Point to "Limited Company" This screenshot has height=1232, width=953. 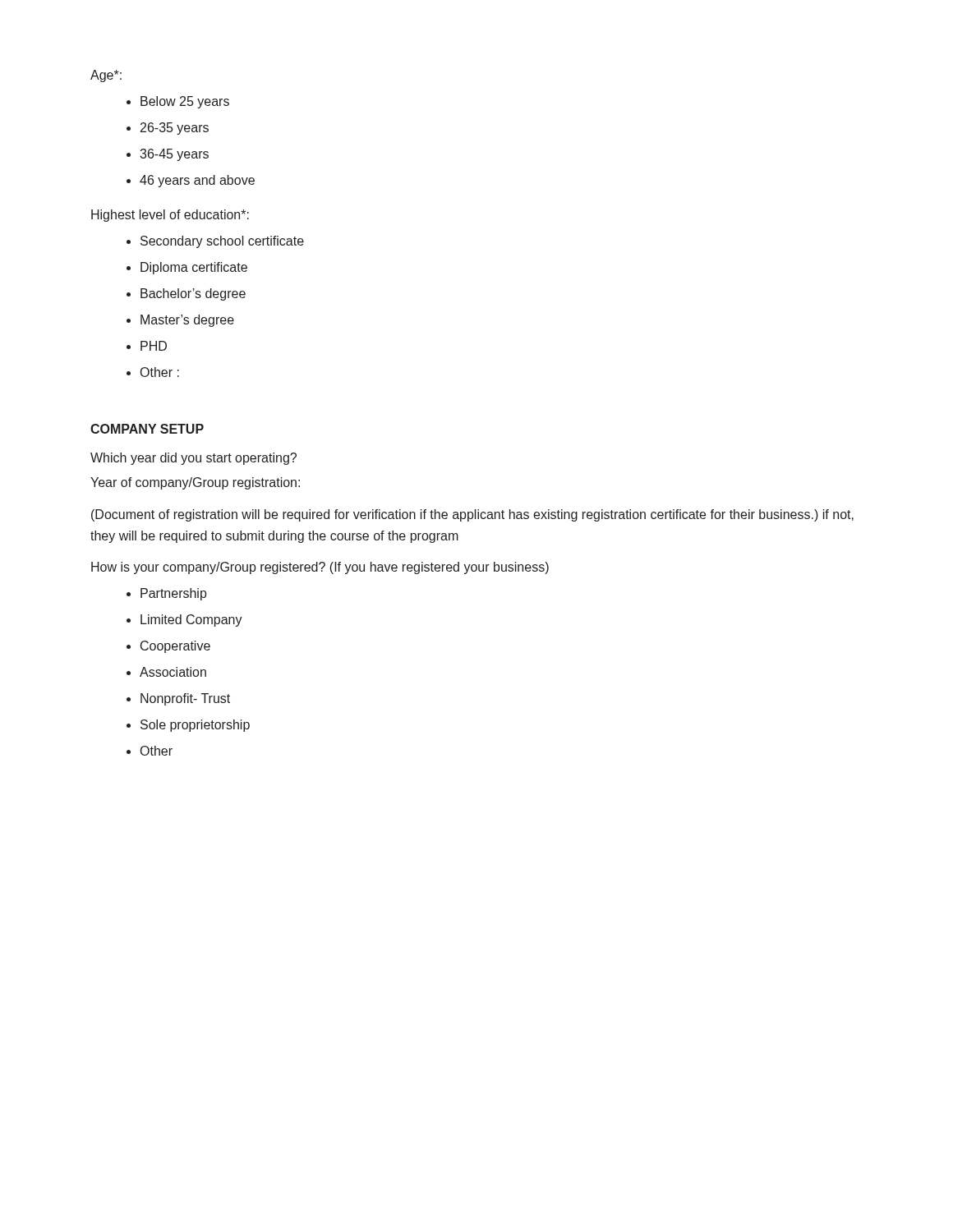pos(191,621)
